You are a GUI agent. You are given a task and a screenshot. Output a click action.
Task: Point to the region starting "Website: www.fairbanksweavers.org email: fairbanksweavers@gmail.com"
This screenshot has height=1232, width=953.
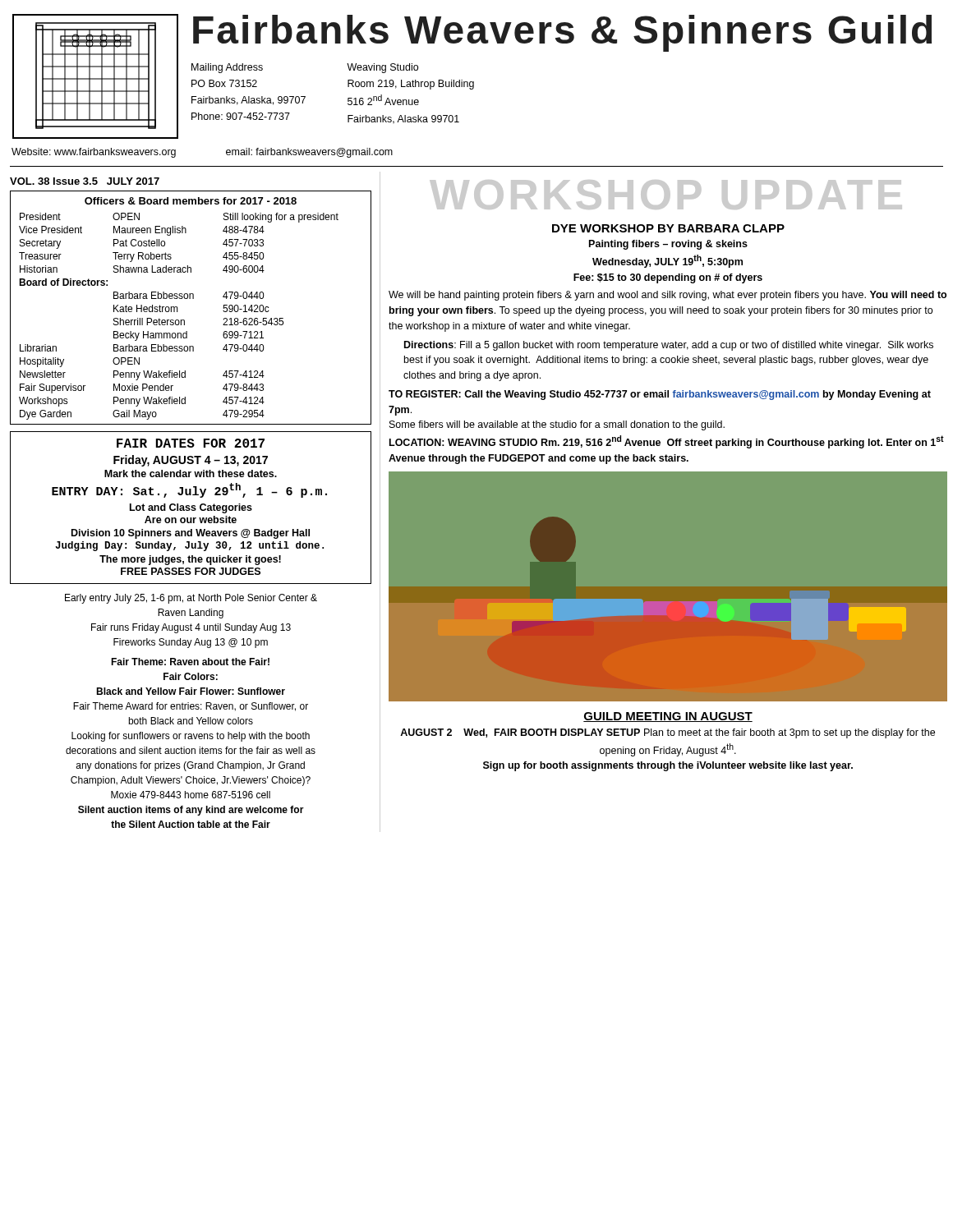[x=91, y=152]
